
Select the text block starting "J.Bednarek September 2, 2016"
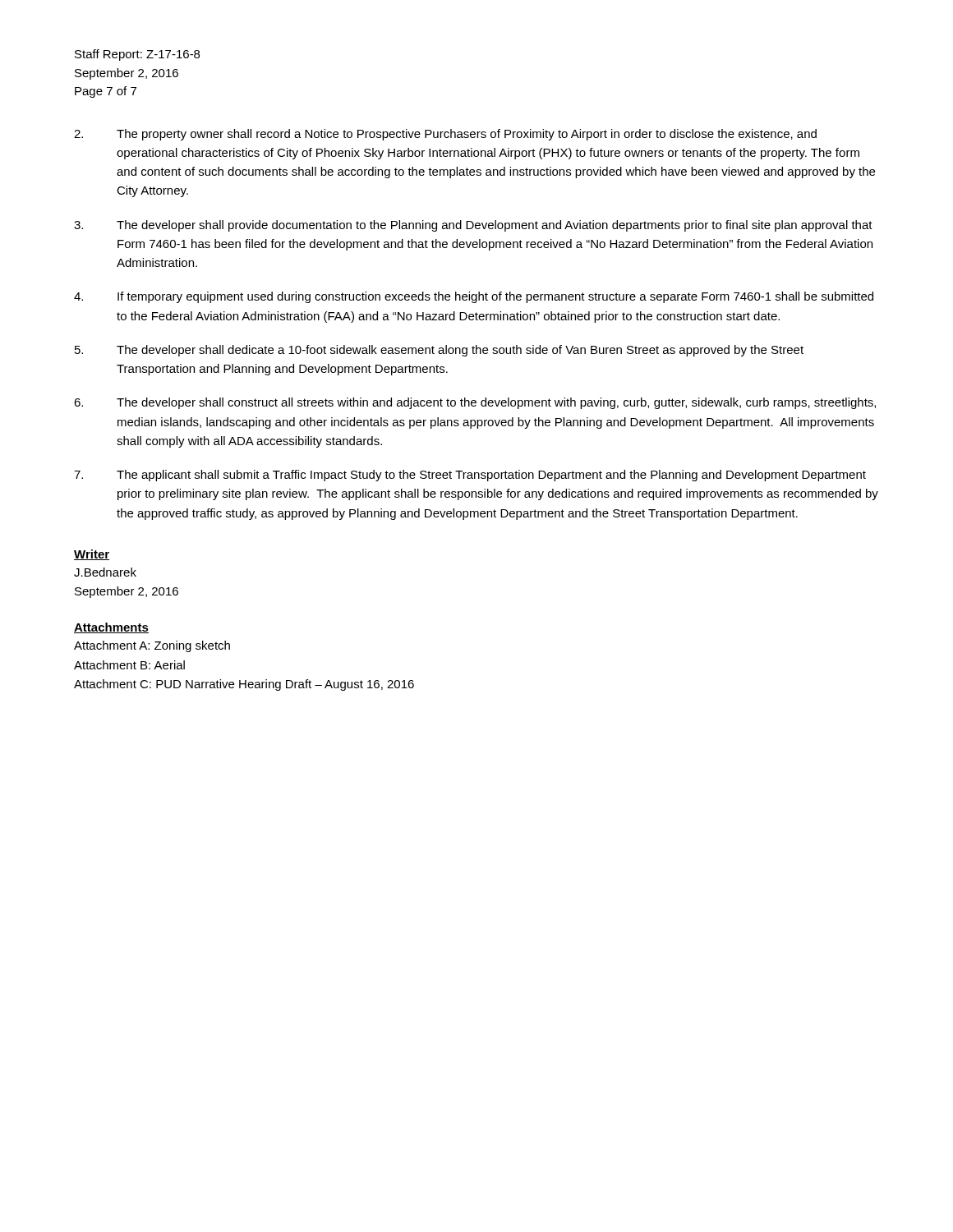tap(126, 581)
